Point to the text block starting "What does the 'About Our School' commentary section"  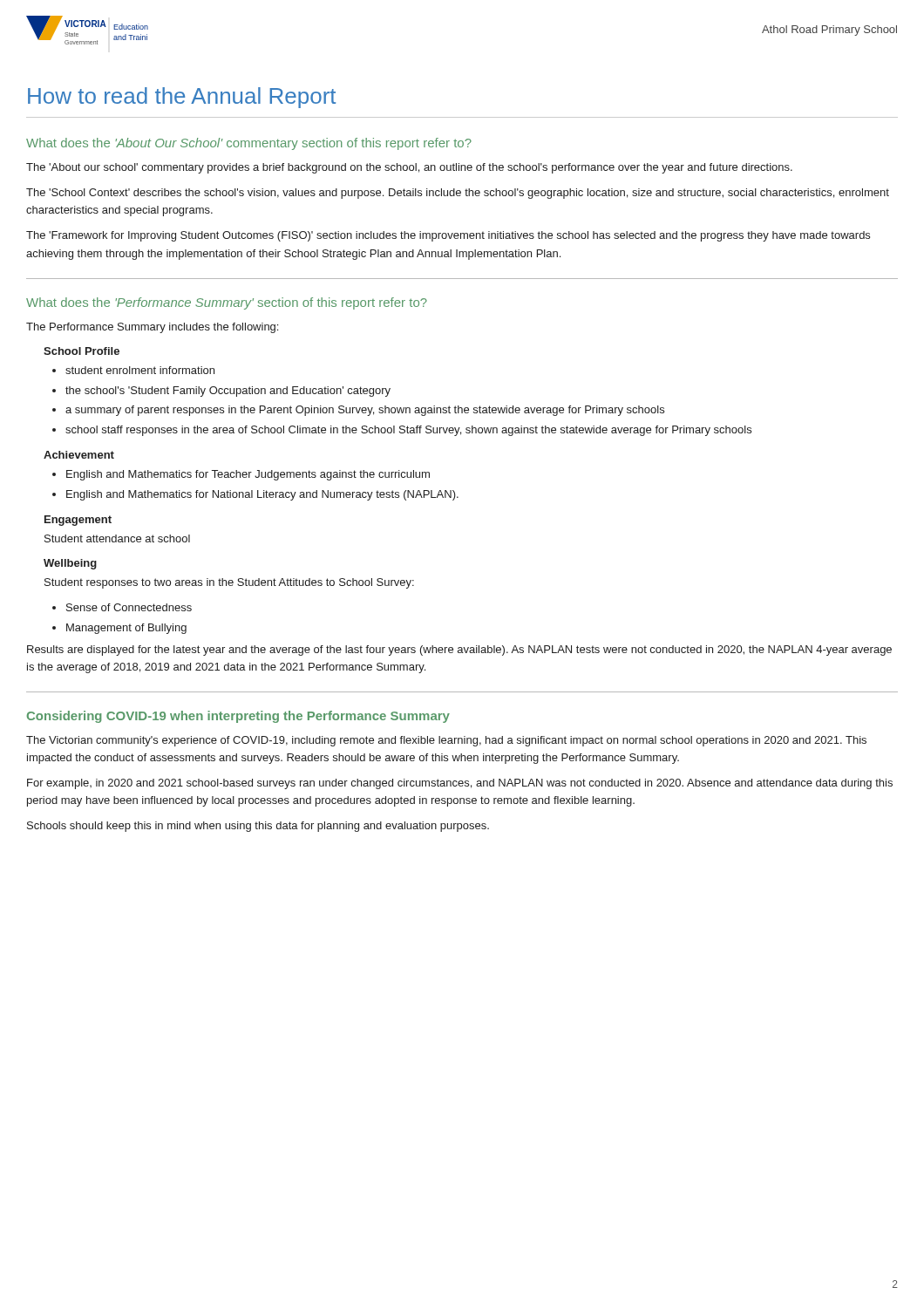pos(249,143)
